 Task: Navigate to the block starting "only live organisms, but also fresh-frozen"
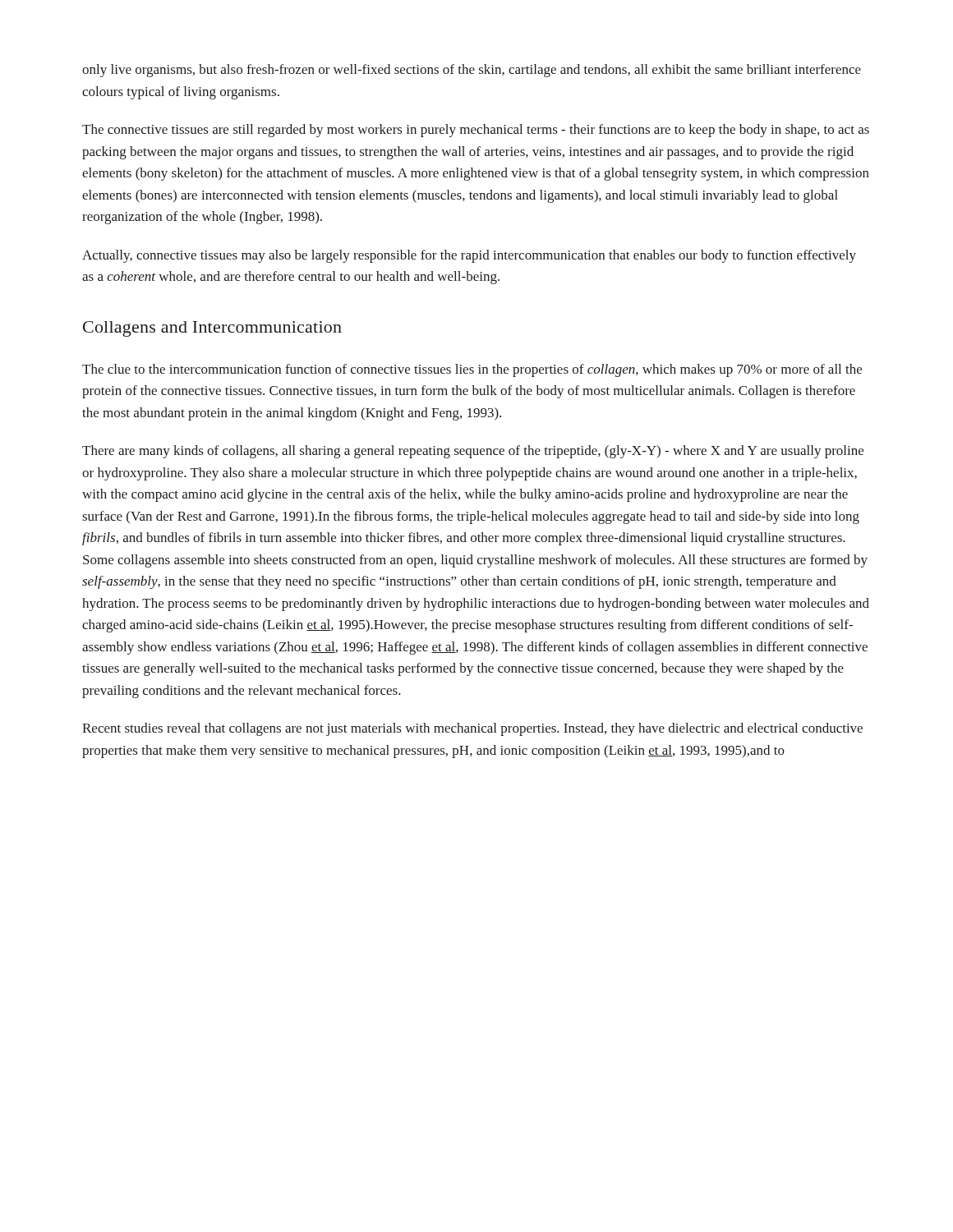click(x=472, y=80)
